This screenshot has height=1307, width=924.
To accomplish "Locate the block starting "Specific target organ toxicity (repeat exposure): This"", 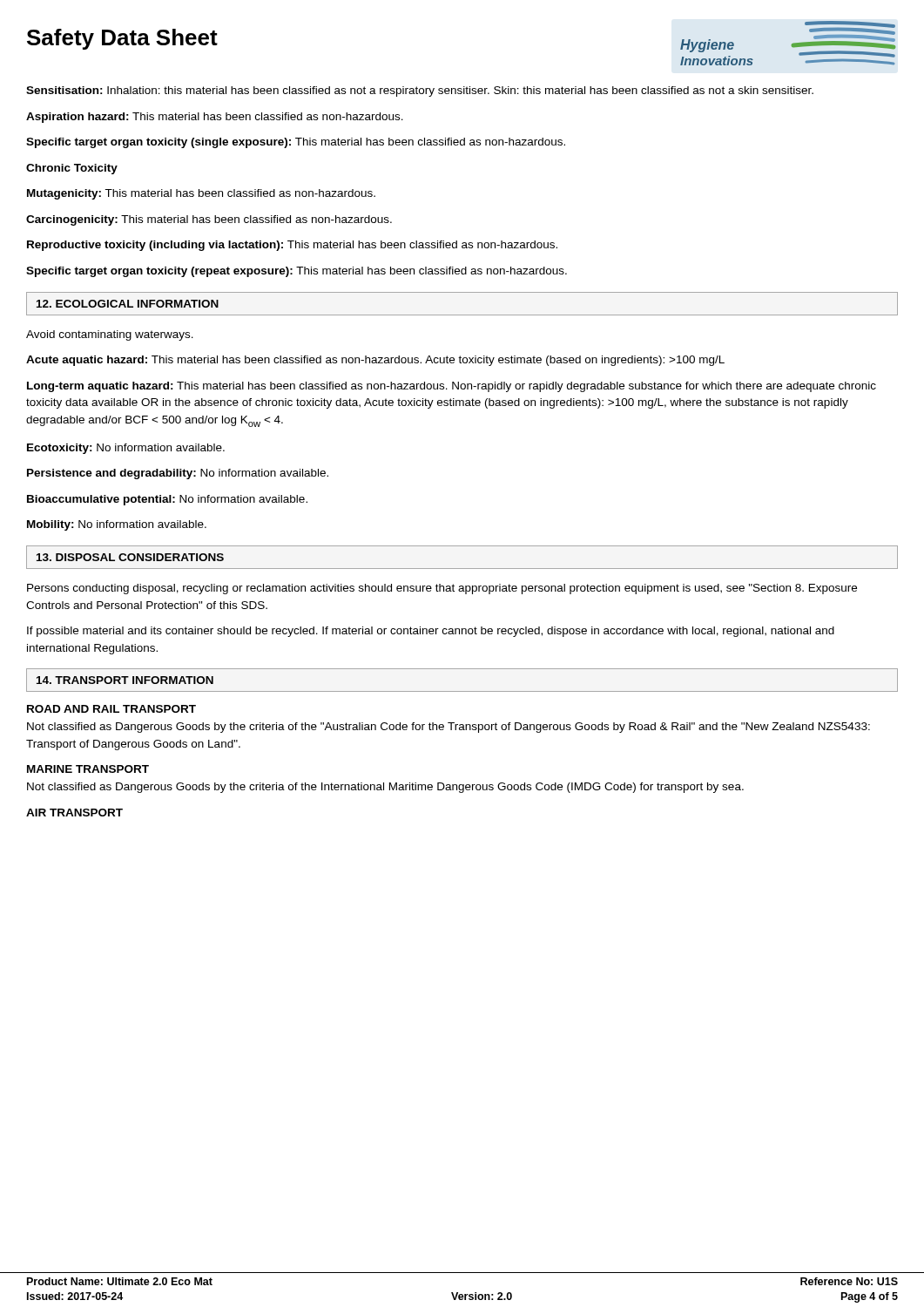I will click(297, 271).
